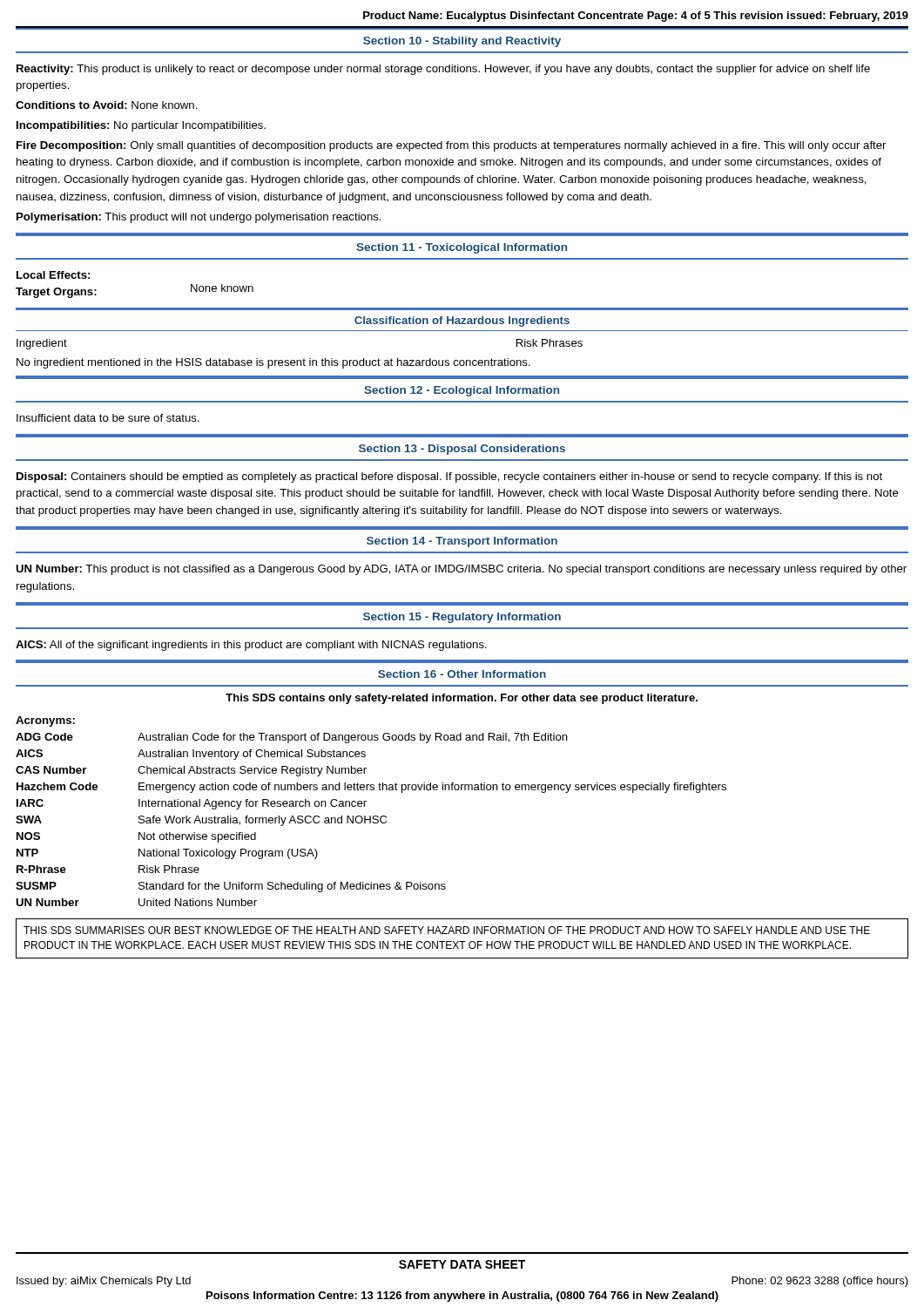Viewport: 924px width, 1307px height.
Task: Locate the block starting "UN Number: This"
Action: (462, 578)
